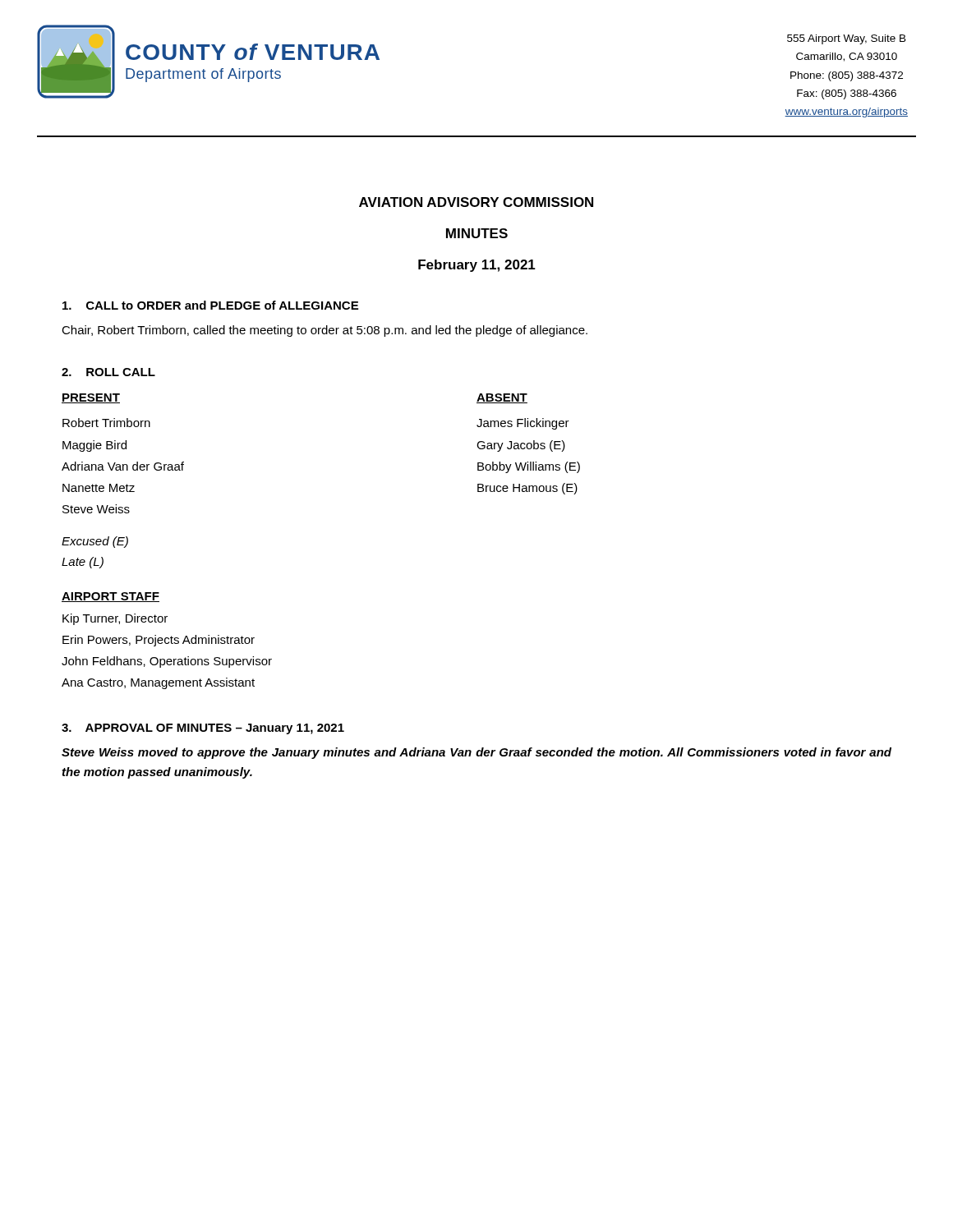Select the section header with the text "3. APPROVAL OF MINUTES – January"
Screen dimensions: 1232x953
pyautogui.click(x=203, y=727)
